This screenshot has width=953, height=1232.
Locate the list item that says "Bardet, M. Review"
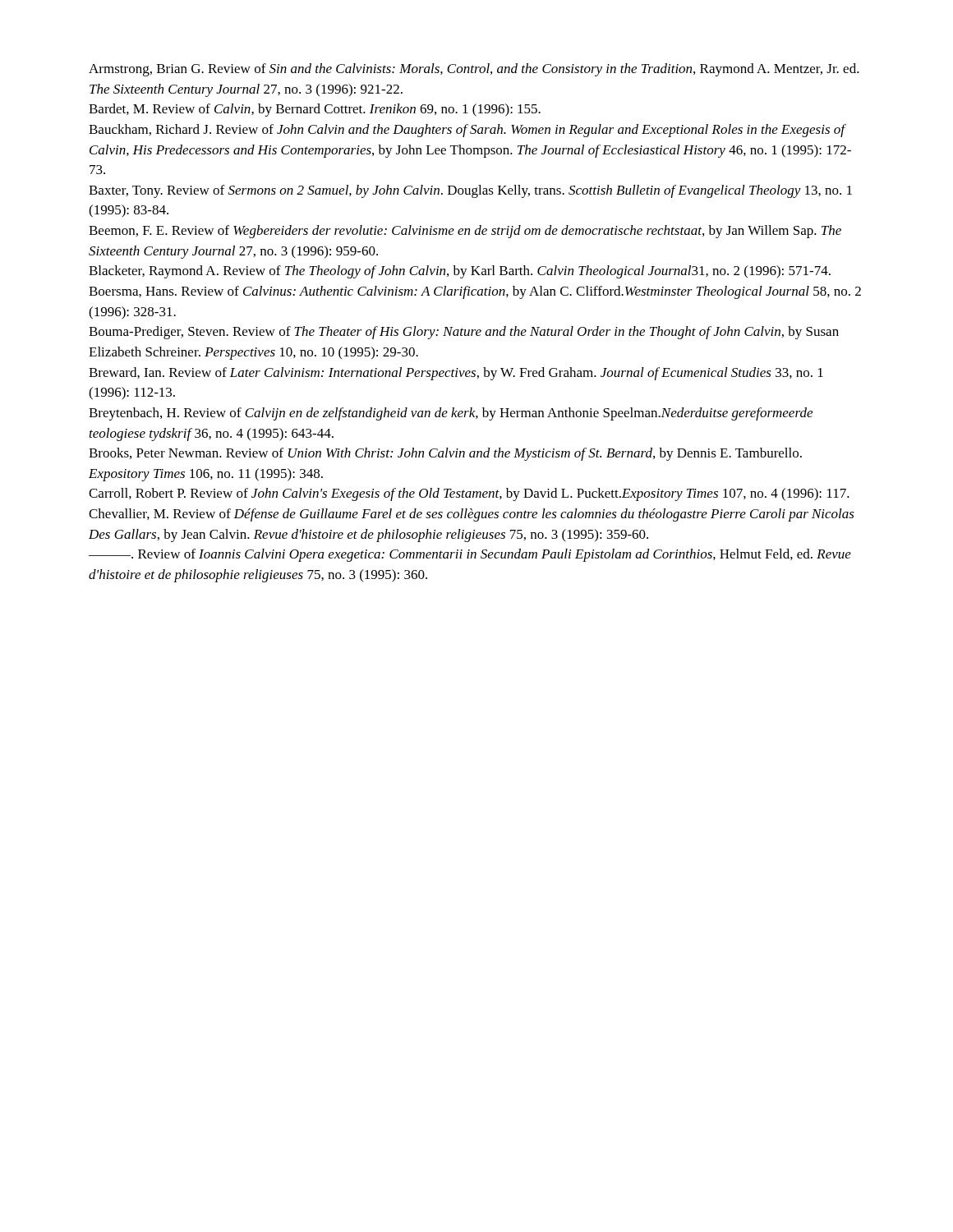pyautogui.click(x=315, y=109)
